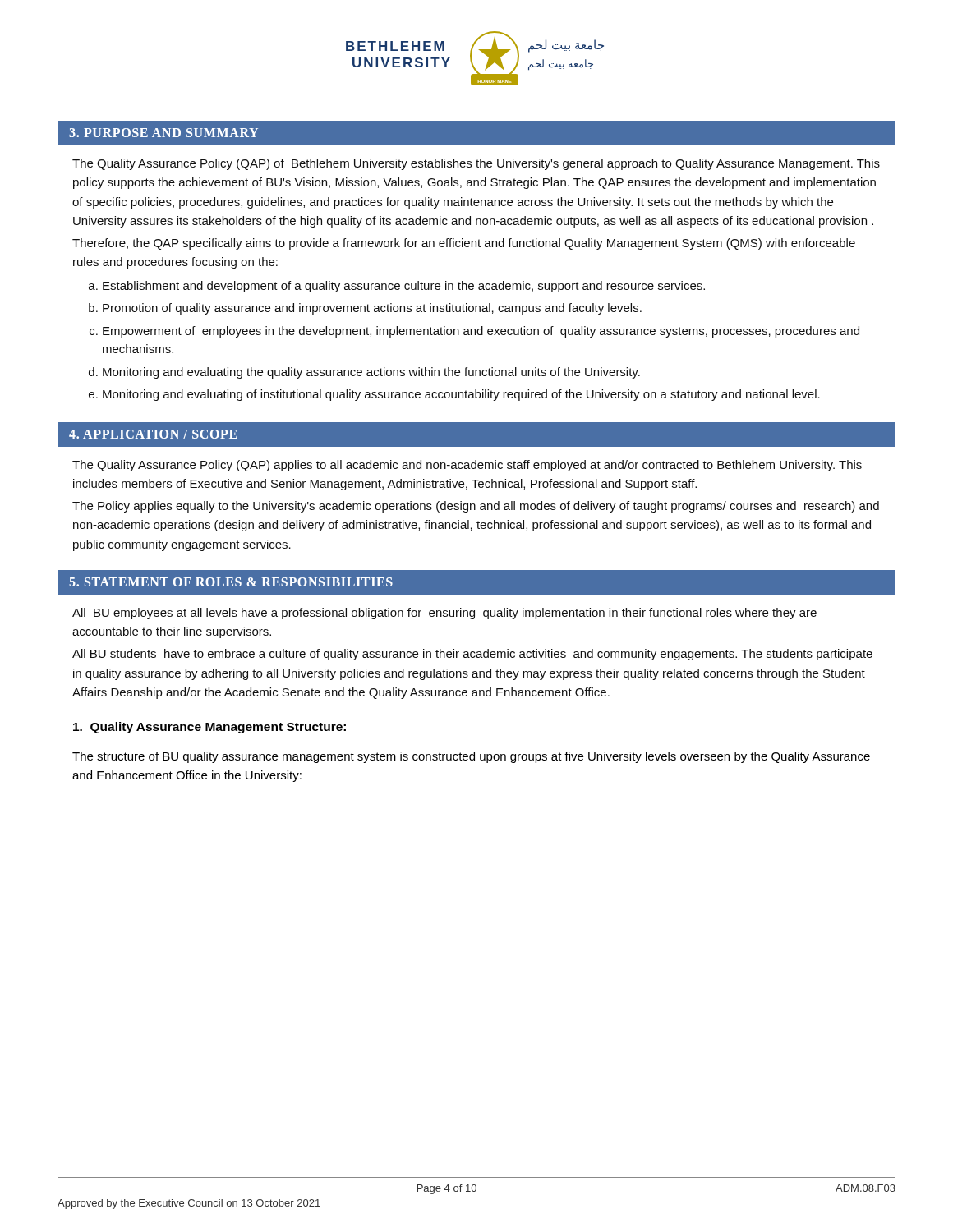Find the text block with the text "Therefore, the QAP specifically"
Image resolution: width=953 pixels, height=1232 pixels.
[476, 252]
